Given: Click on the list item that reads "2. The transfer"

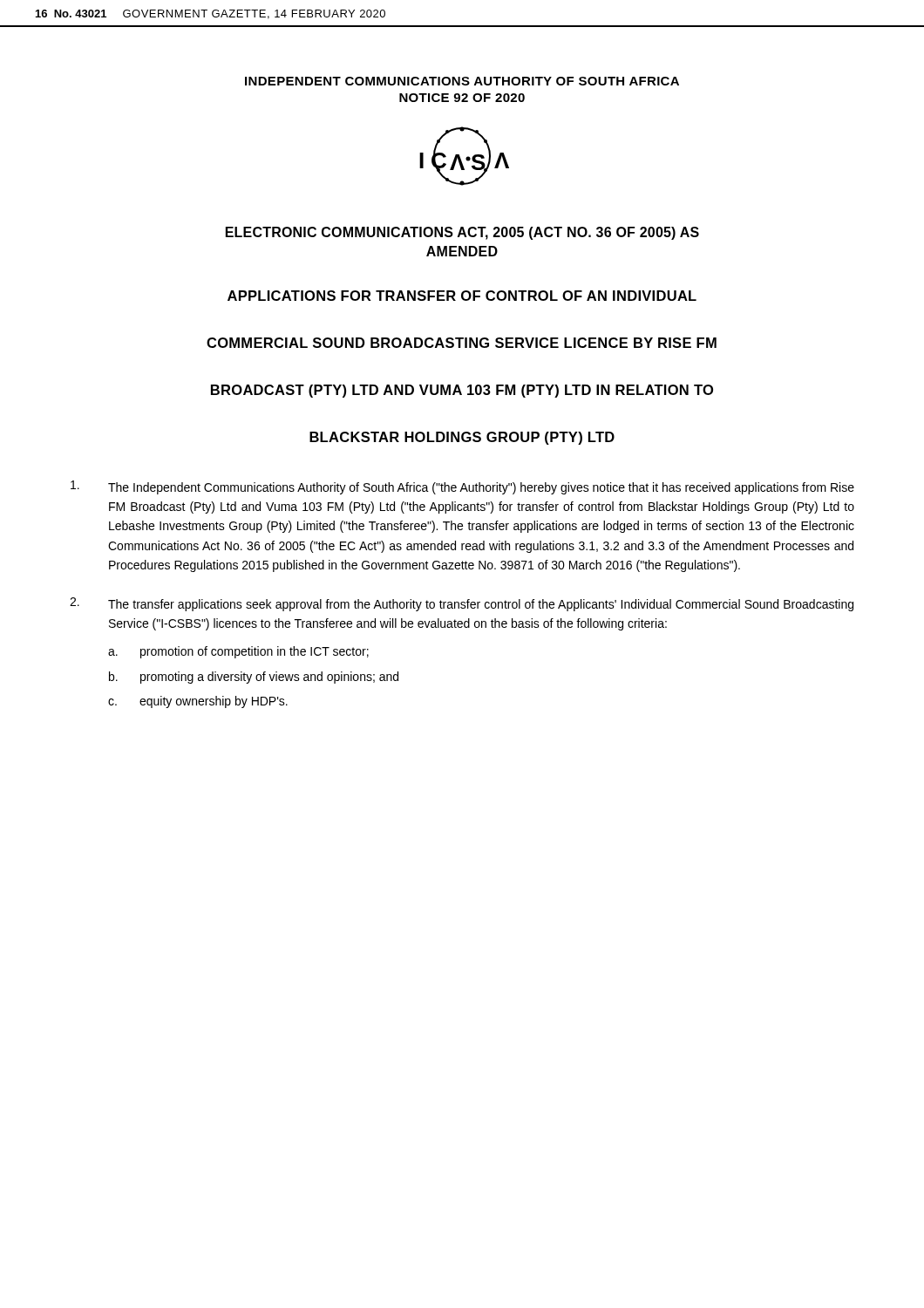Looking at the screenshot, I should 462,604.
